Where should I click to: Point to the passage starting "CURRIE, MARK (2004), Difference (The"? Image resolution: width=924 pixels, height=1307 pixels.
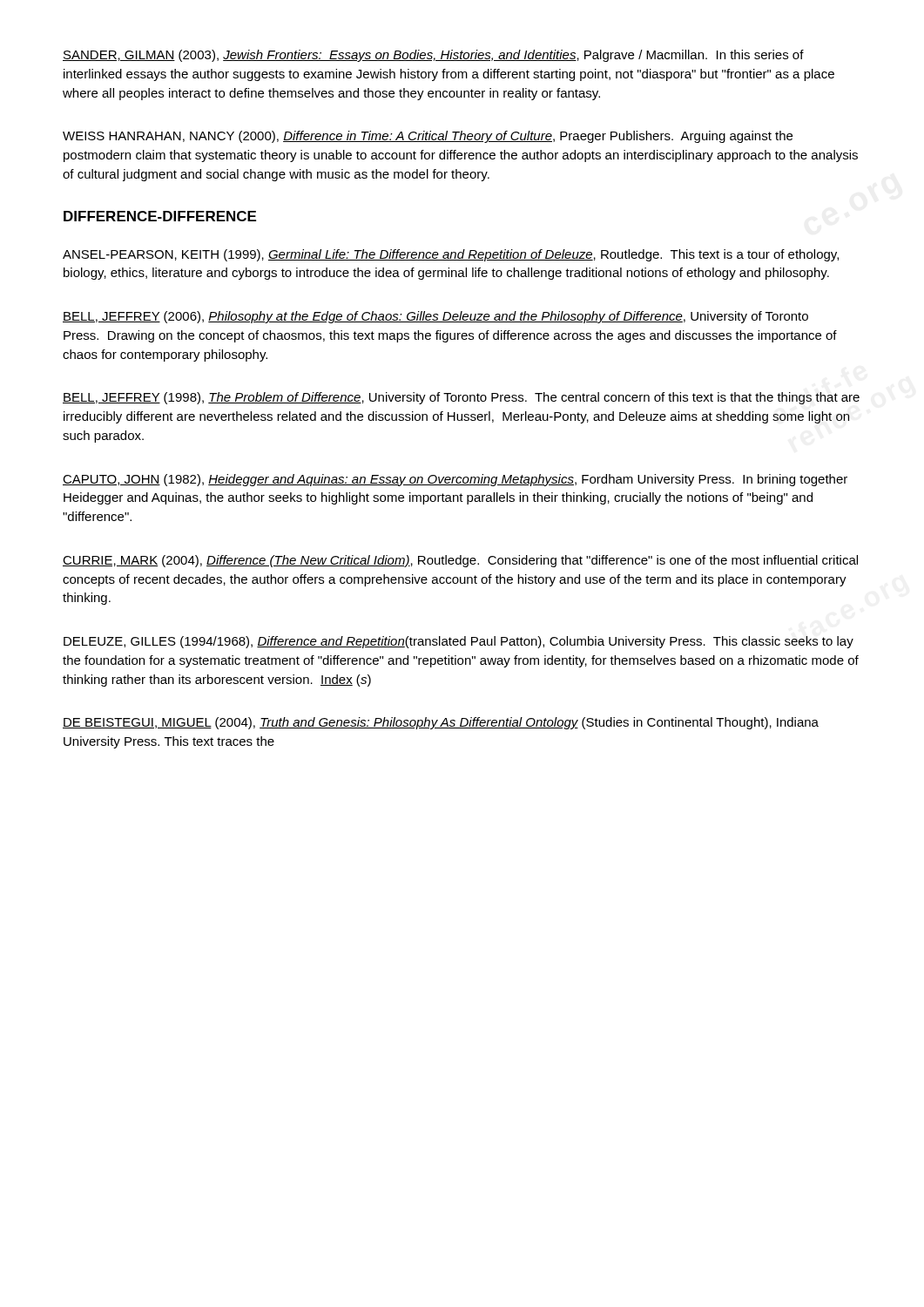point(461,579)
